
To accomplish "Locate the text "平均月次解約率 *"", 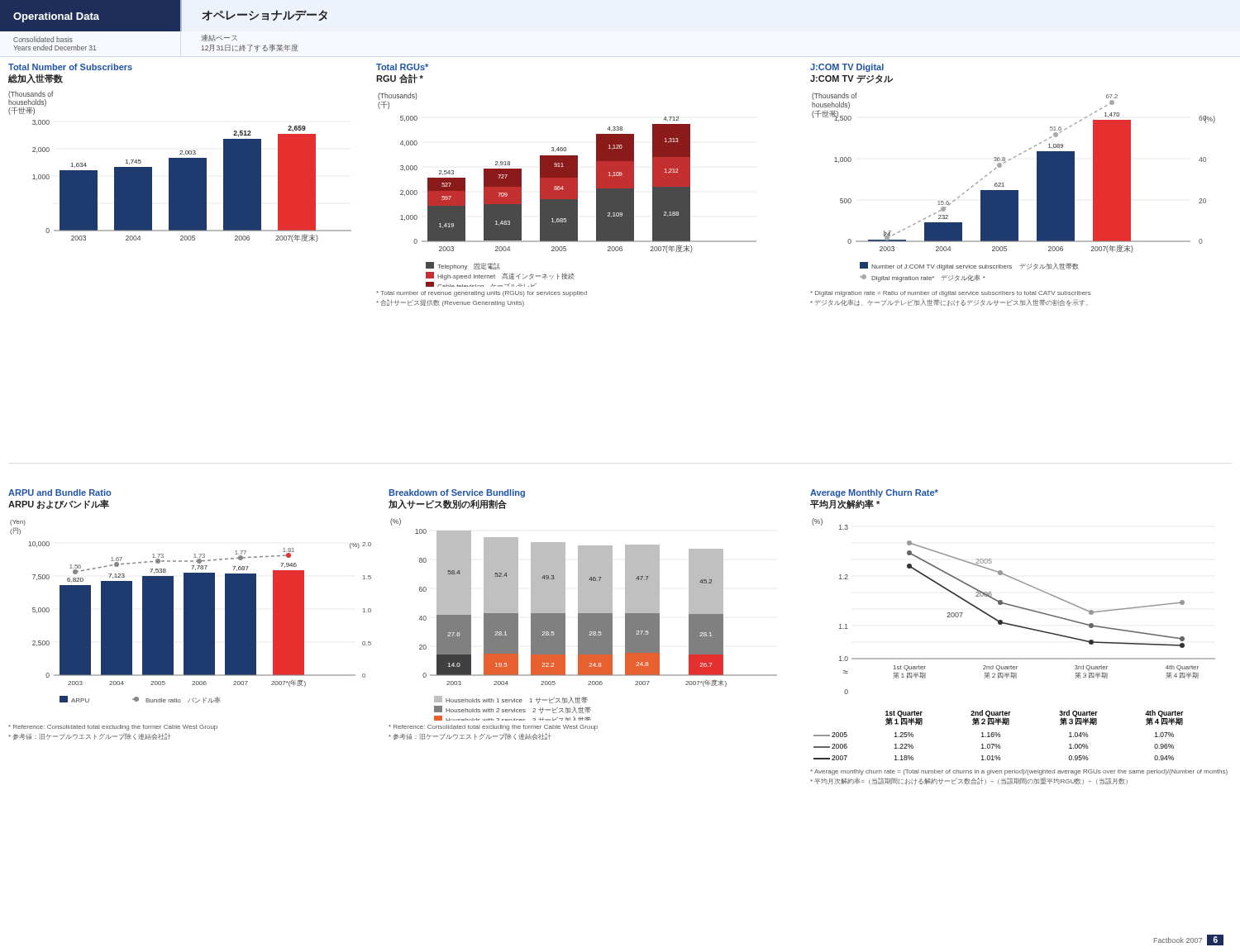I will pyautogui.click(x=845, y=504).
